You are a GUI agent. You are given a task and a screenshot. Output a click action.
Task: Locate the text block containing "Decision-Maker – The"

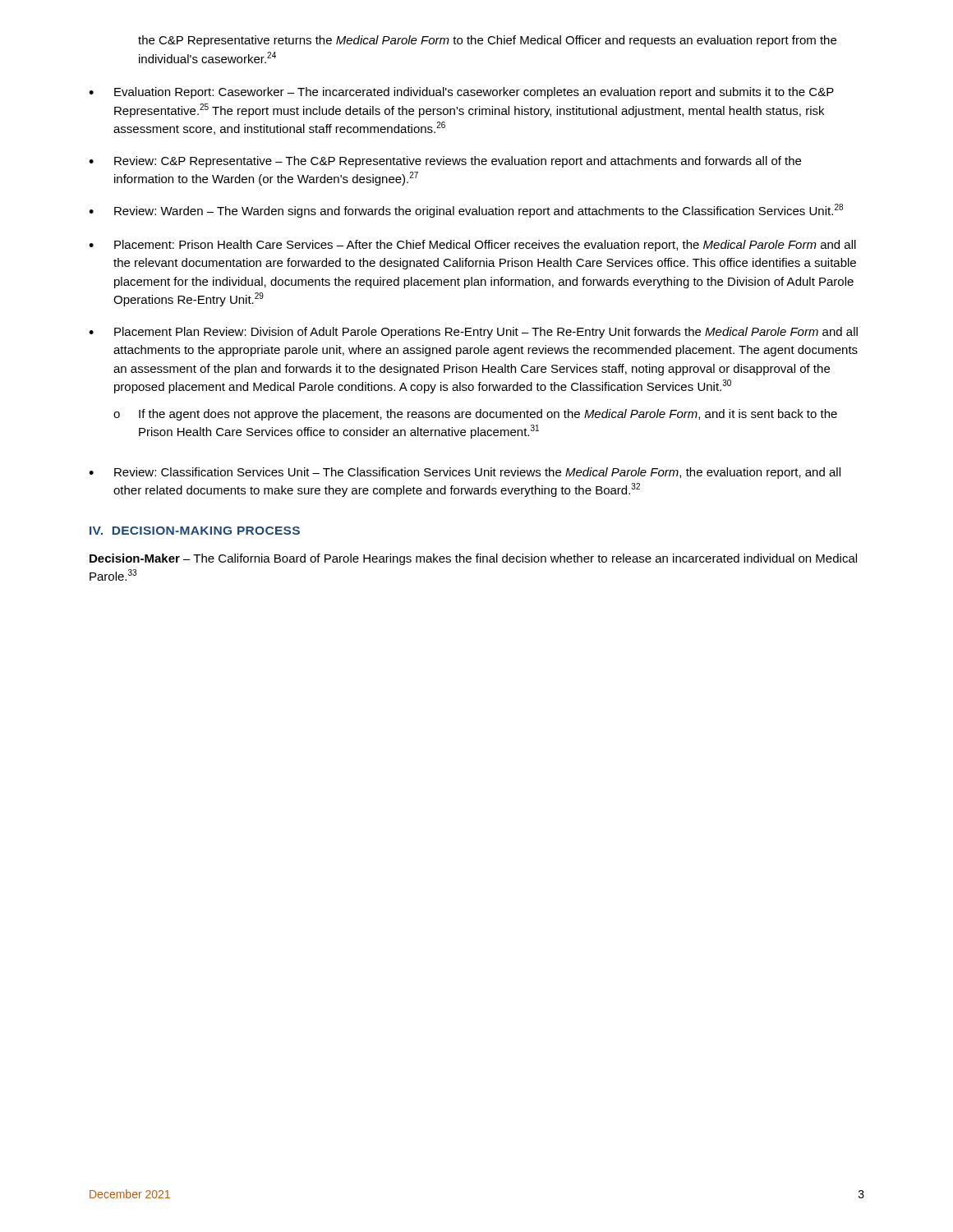click(473, 567)
